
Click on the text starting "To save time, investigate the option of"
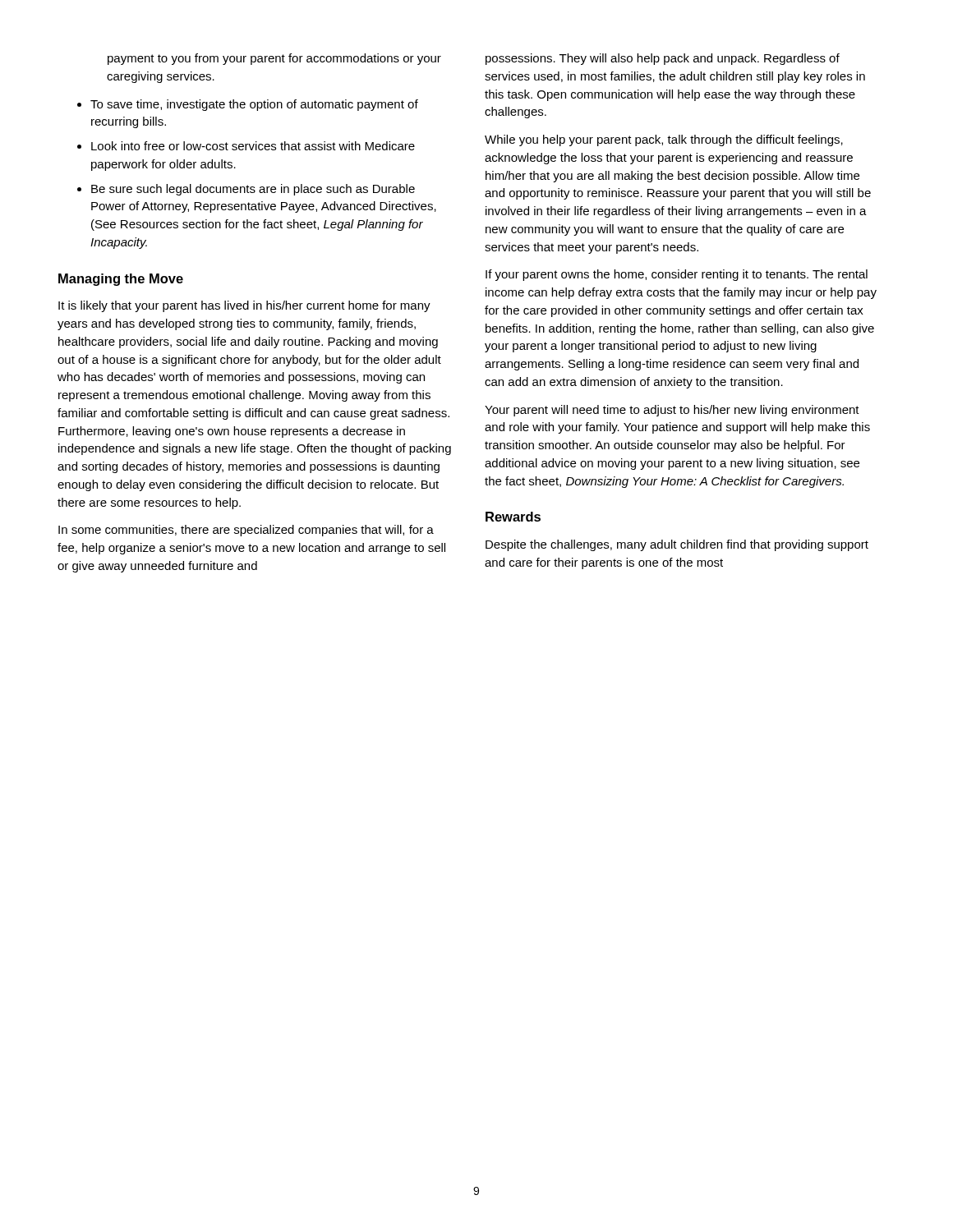(x=271, y=113)
